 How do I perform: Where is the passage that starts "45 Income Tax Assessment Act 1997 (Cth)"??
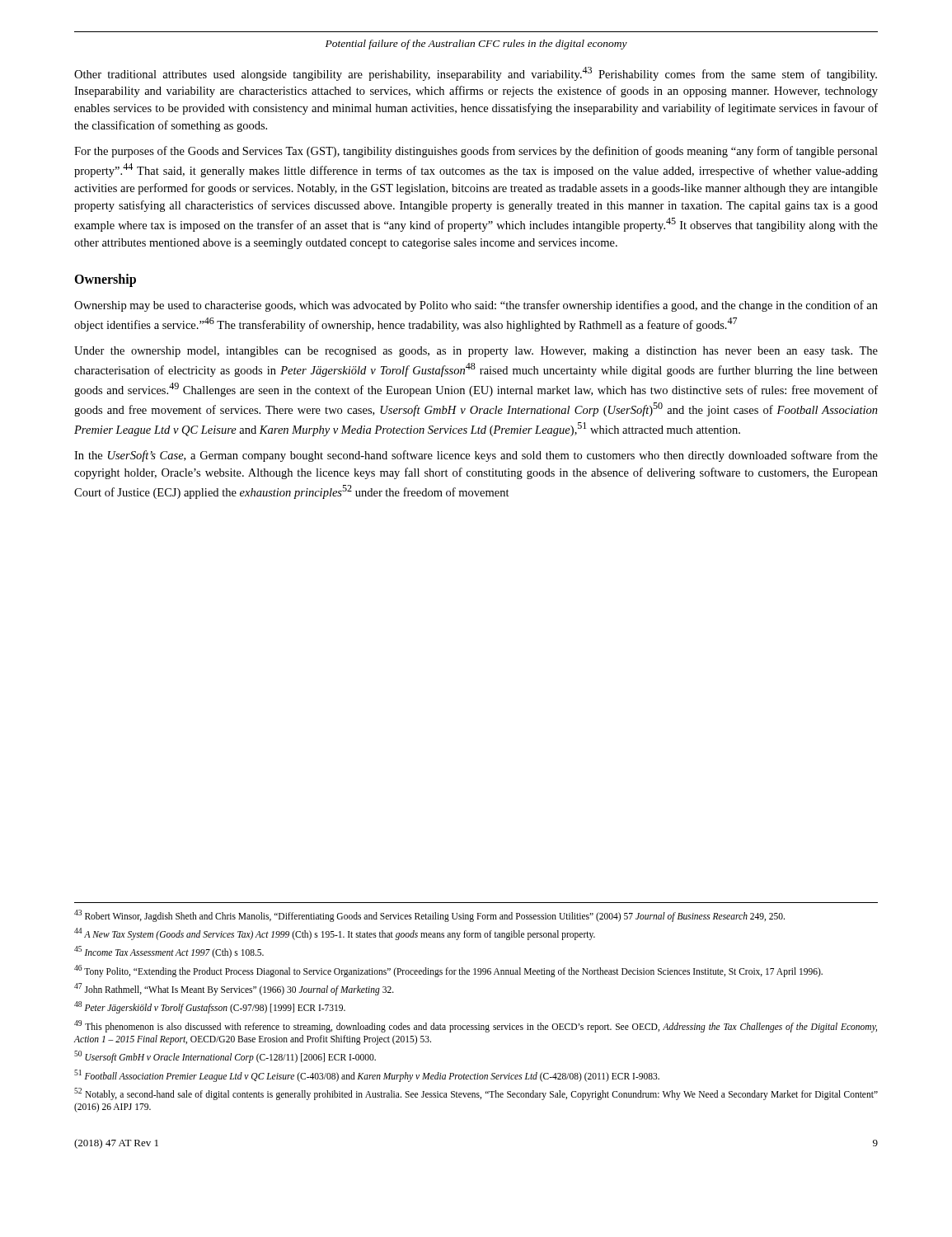click(169, 951)
